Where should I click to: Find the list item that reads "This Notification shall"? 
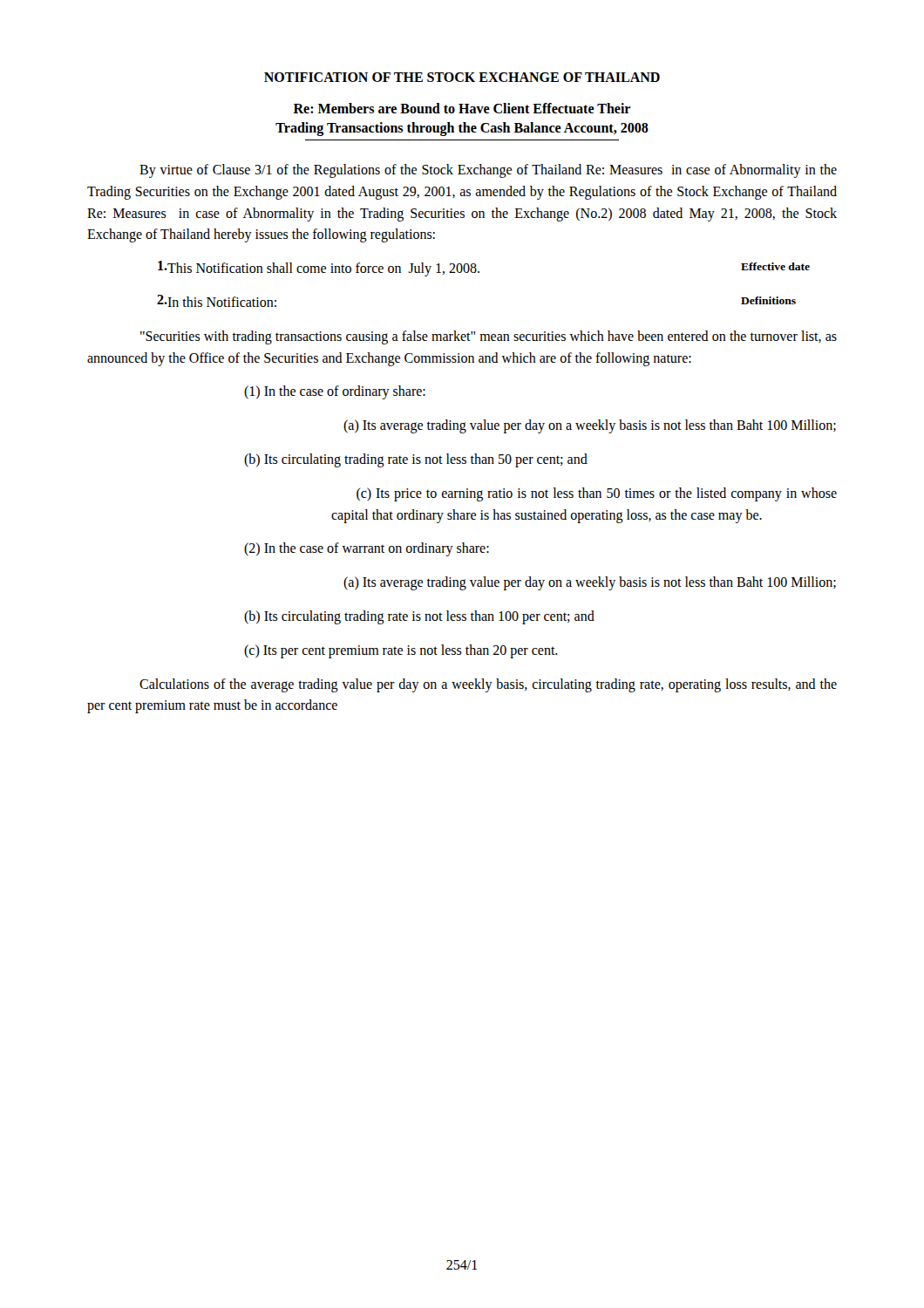point(462,269)
